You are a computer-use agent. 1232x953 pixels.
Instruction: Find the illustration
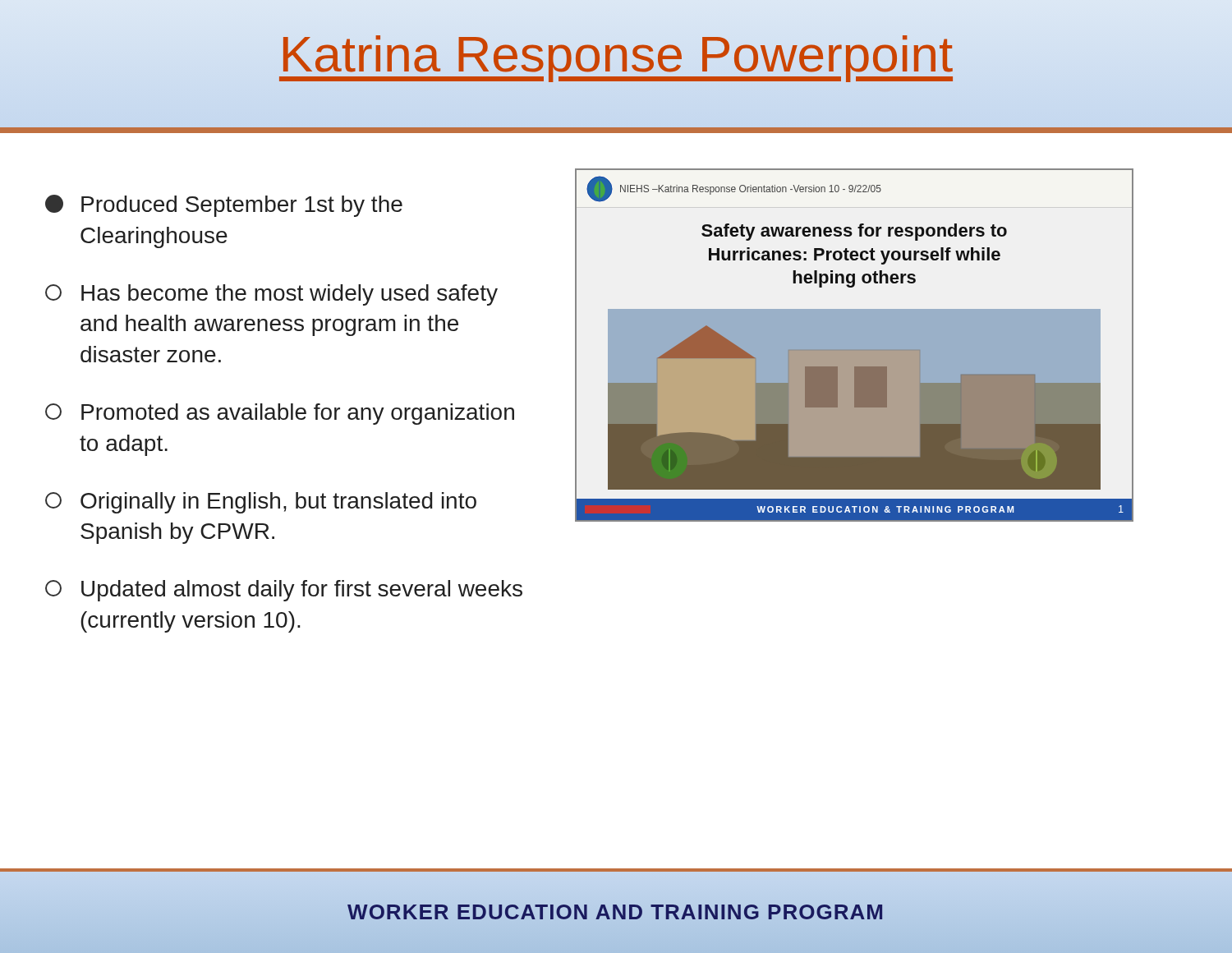854,345
